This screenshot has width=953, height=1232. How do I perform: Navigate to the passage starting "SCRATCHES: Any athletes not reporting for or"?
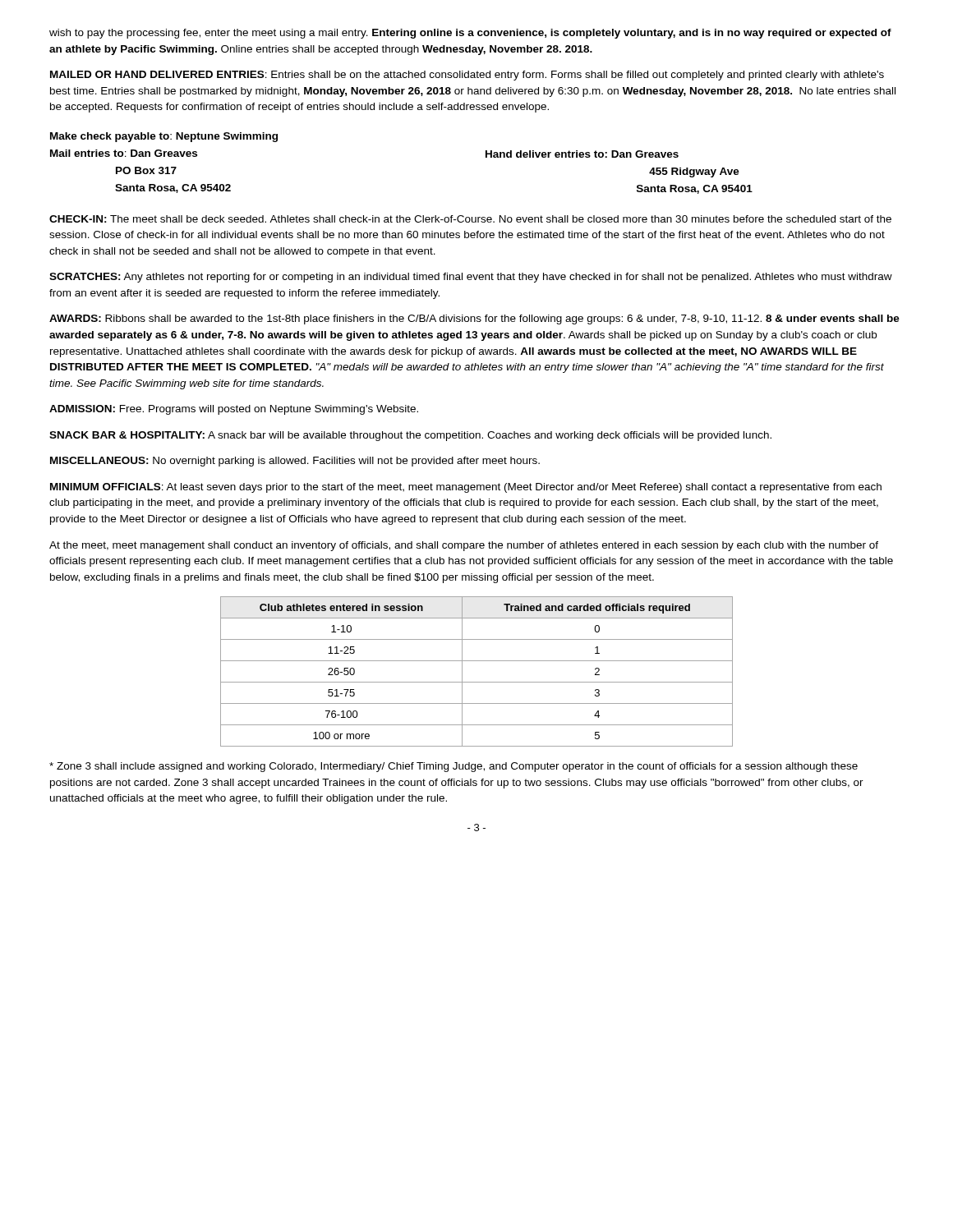coord(471,285)
